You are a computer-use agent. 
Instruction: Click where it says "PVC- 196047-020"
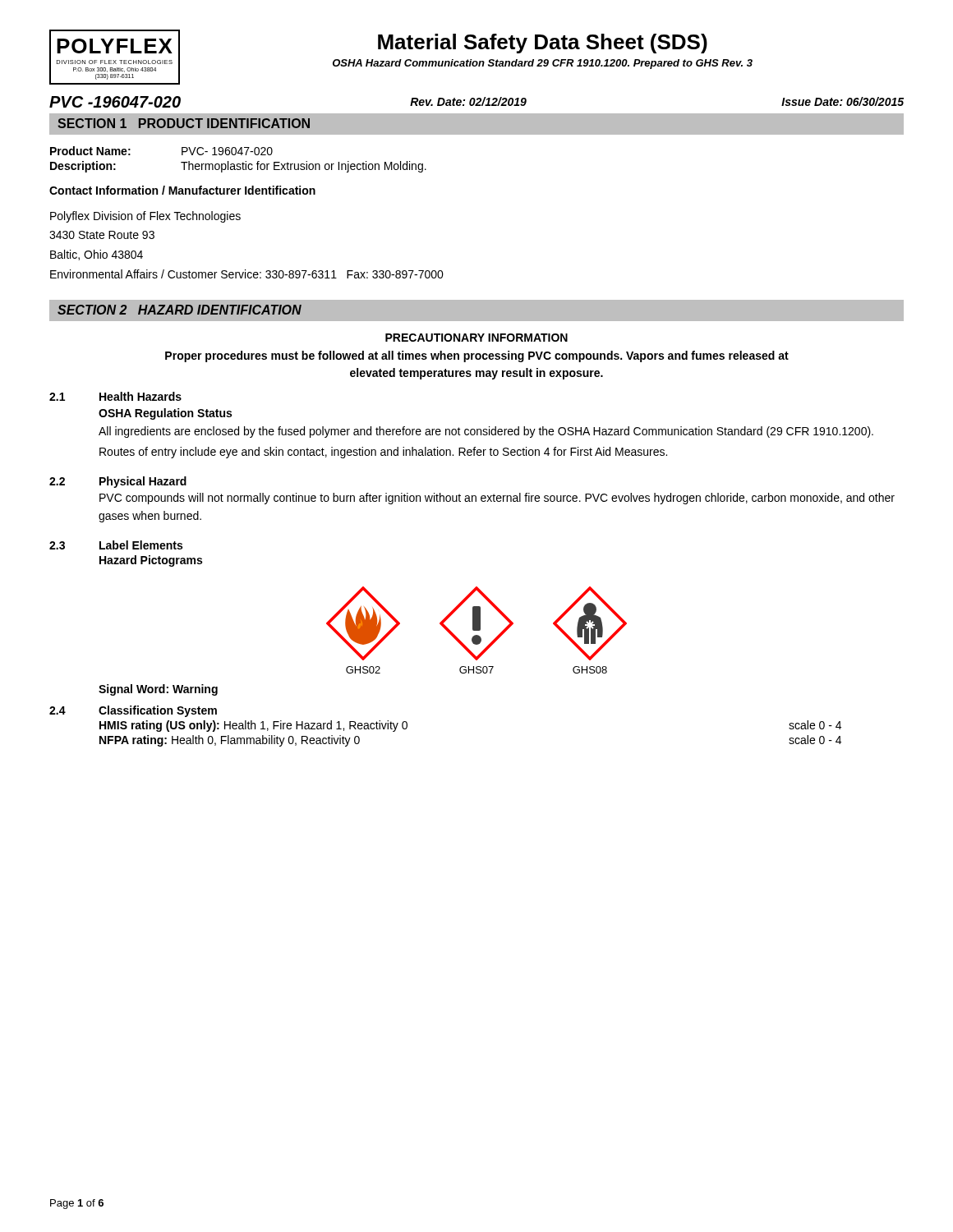pyautogui.click(x=227, y=151)
